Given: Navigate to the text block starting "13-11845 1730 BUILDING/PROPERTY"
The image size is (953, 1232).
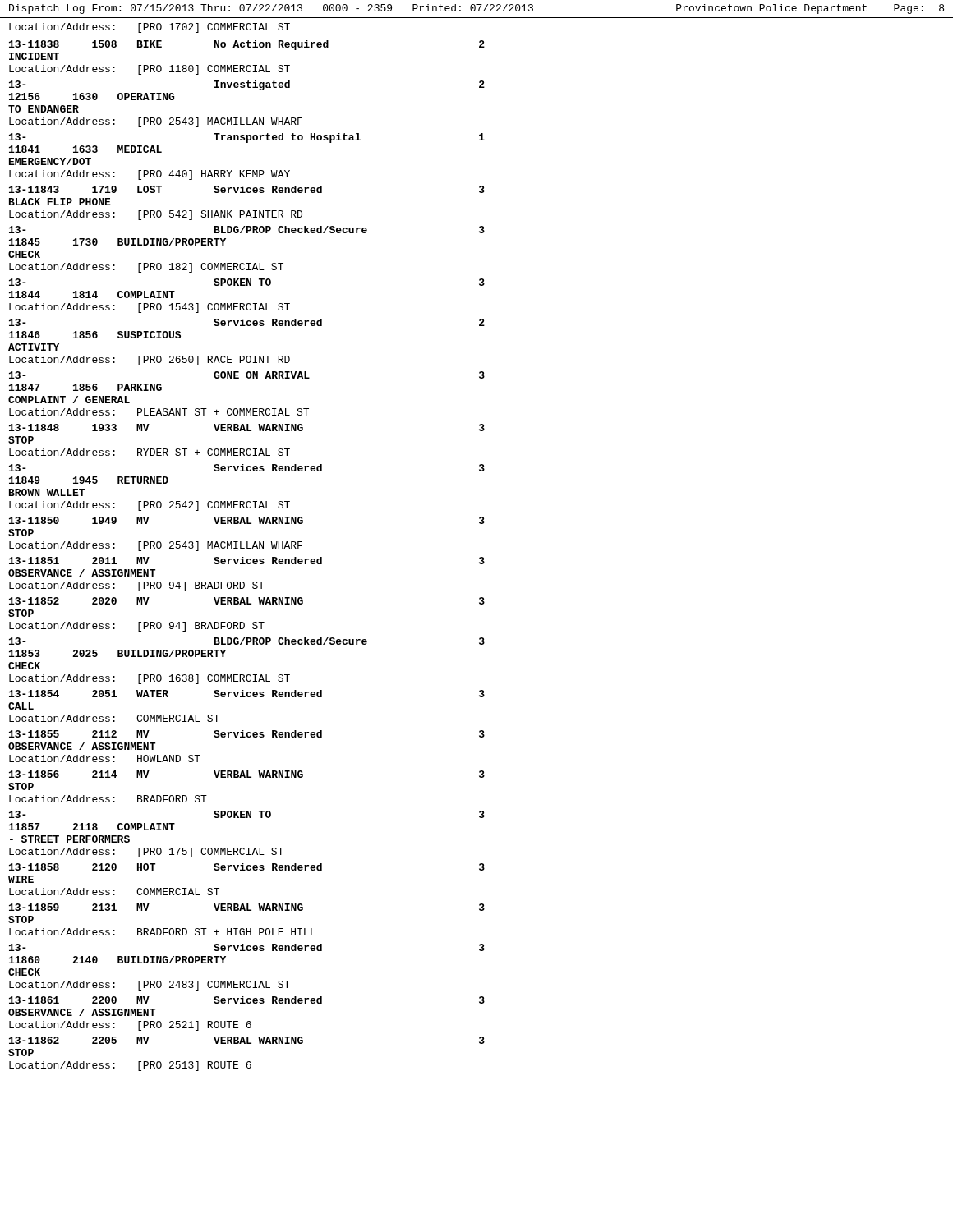Looking at the screenshot, I should (247, 230).
